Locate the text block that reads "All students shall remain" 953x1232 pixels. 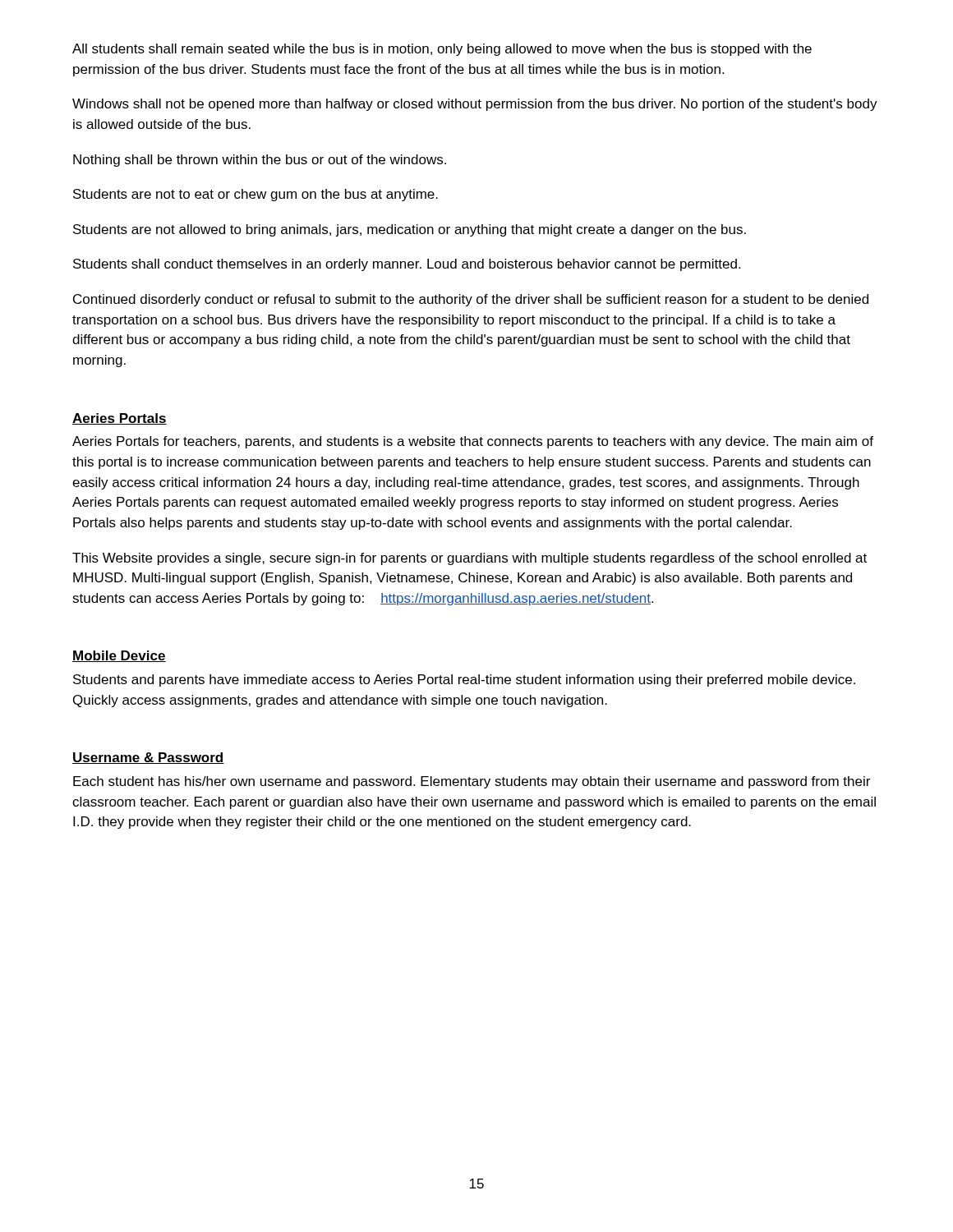[x=442, y=59]
